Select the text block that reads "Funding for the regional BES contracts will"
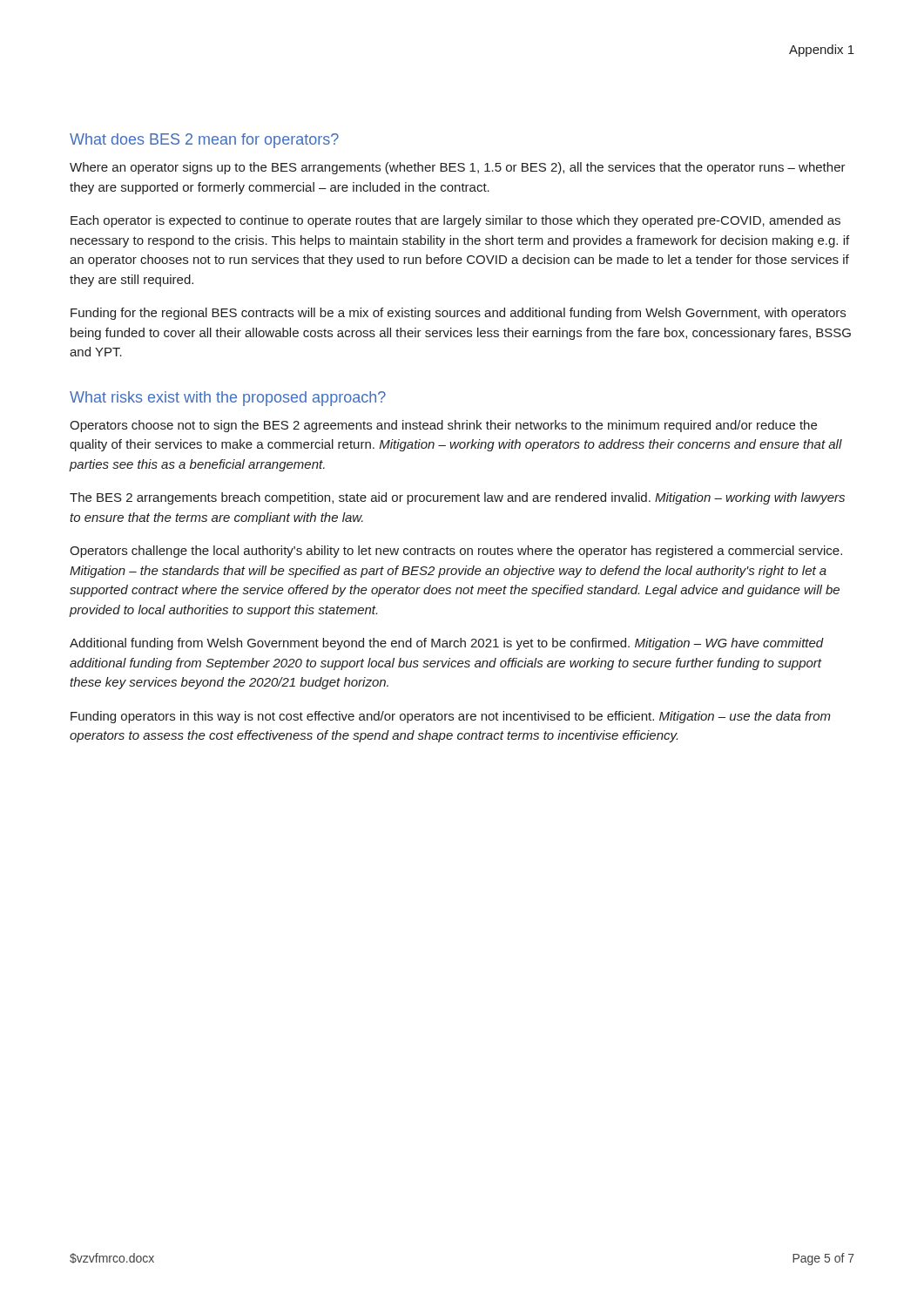 pyautogui.click(x=461, y=332)
